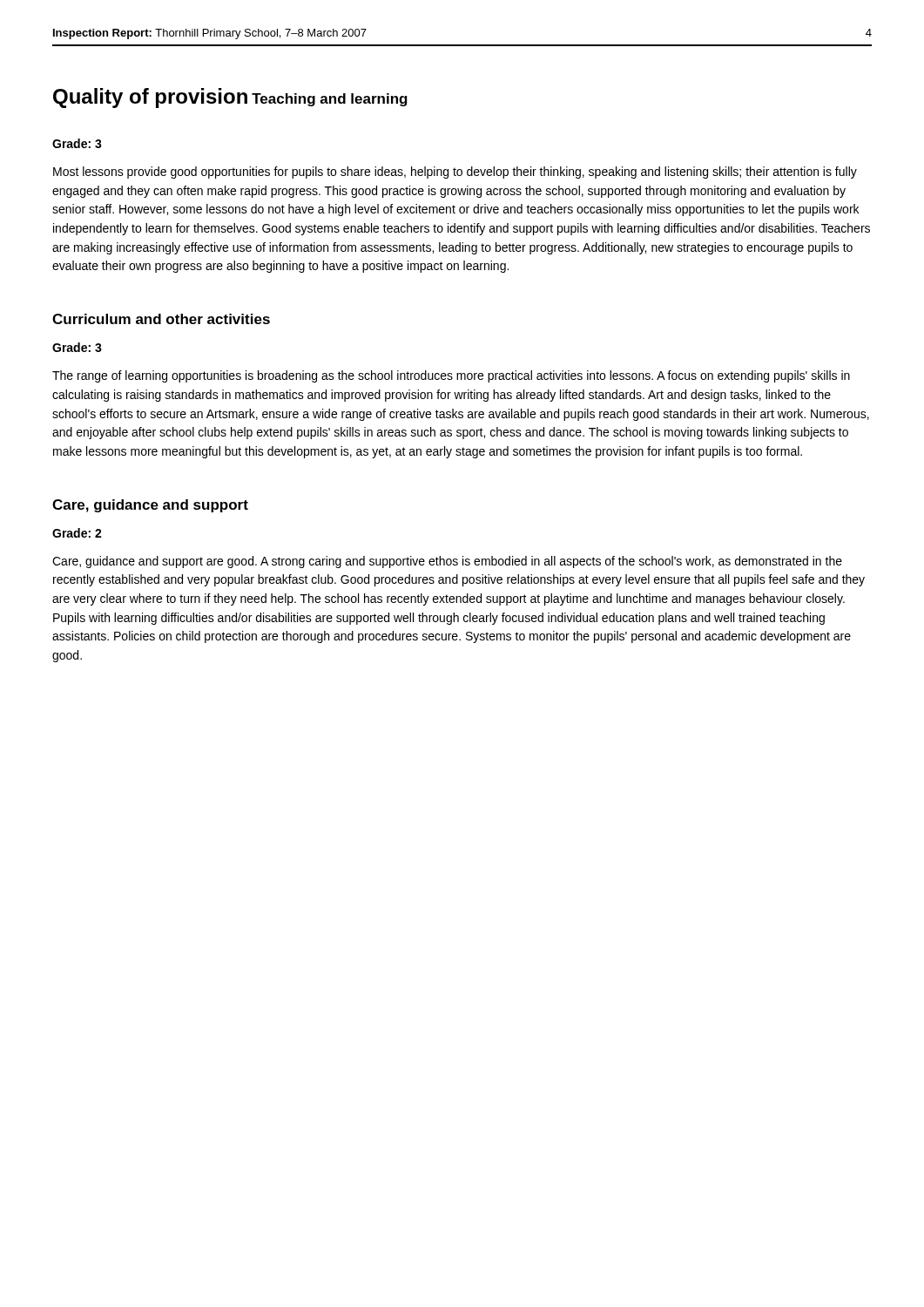Point to the block starting "Teaching and learning"
The width and height of the screenshot is (924, 1307).
[x=330, y=99]
